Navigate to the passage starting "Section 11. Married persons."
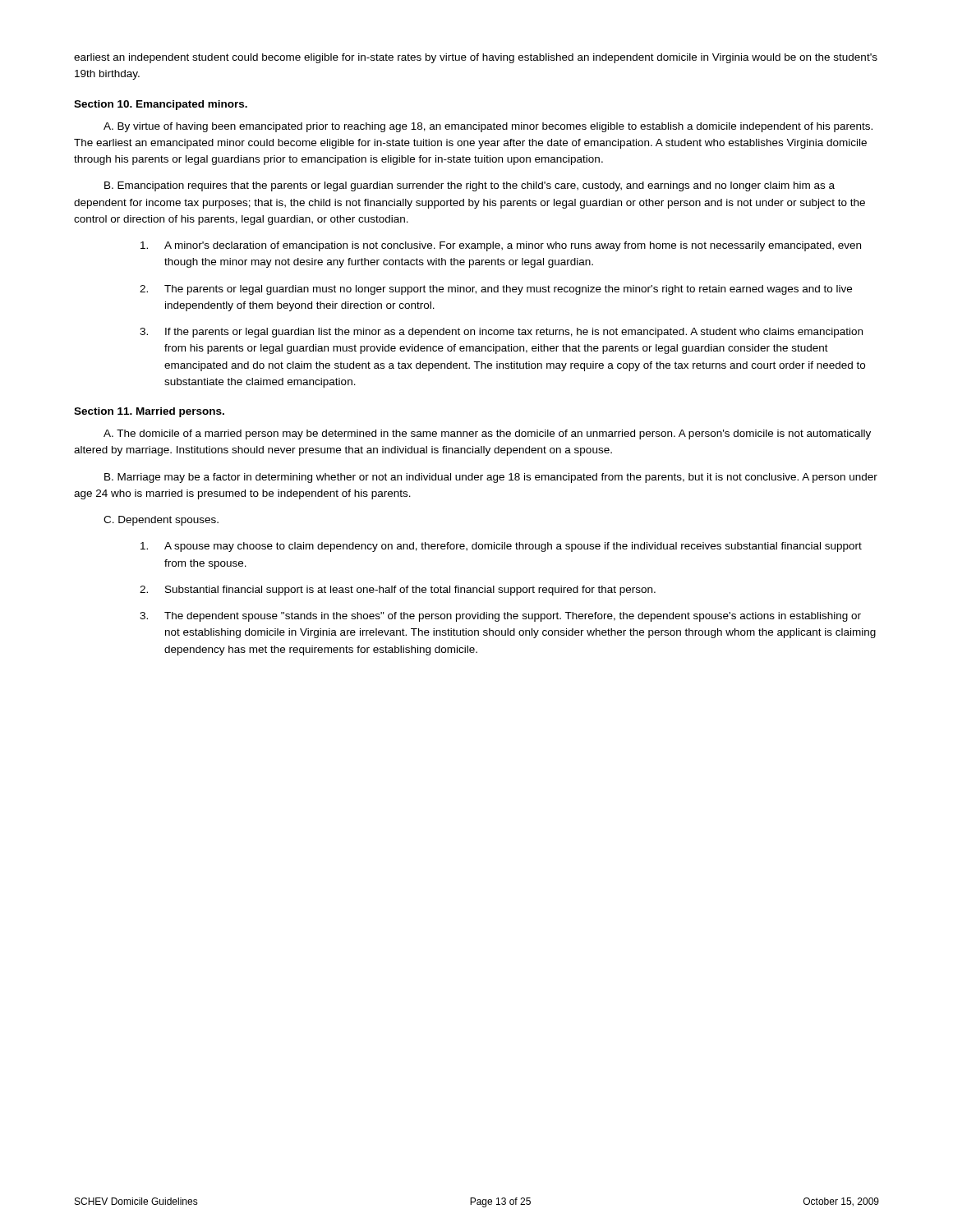 click(149, 411)
